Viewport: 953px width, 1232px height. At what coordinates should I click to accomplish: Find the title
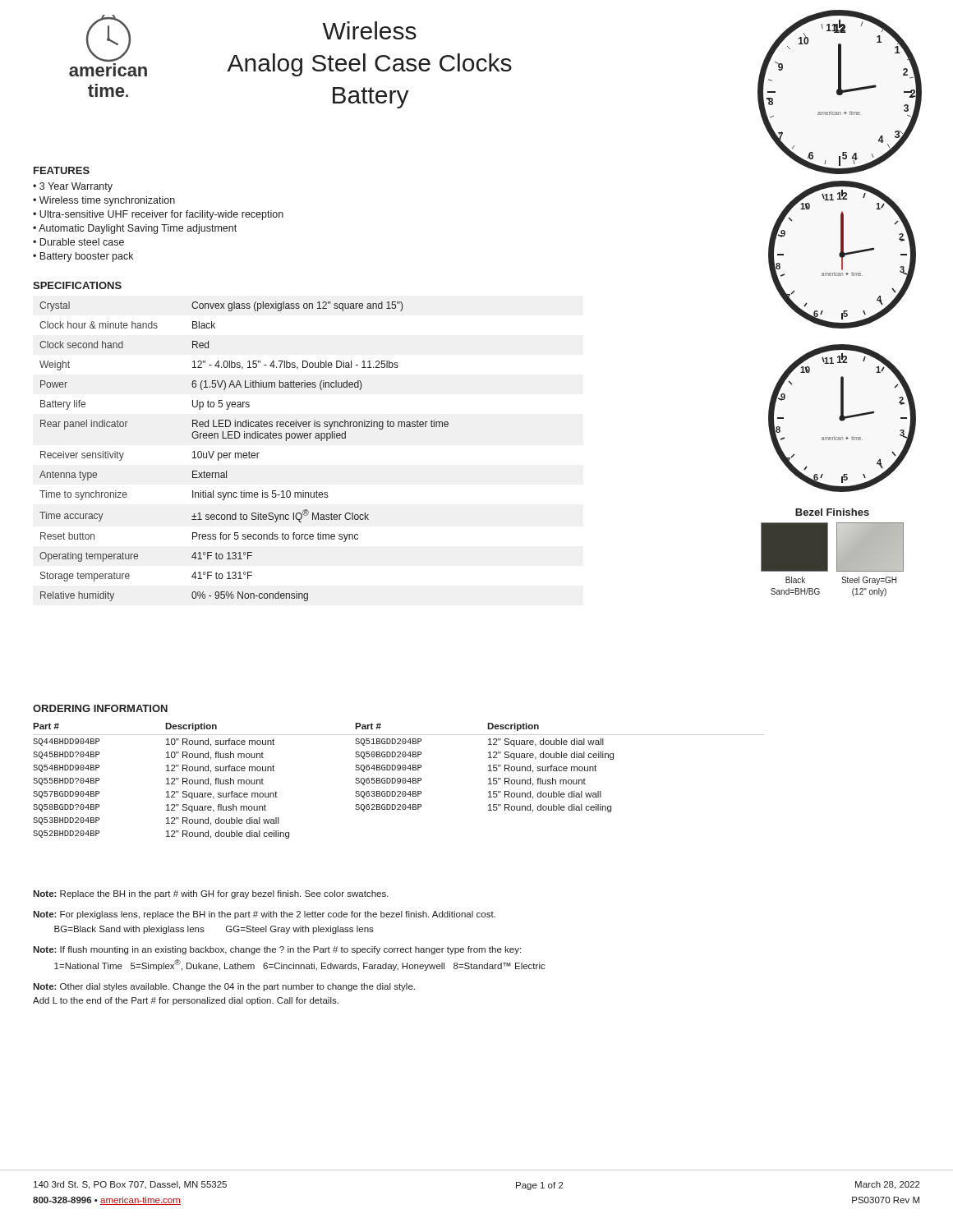click(x=370, y=63)
